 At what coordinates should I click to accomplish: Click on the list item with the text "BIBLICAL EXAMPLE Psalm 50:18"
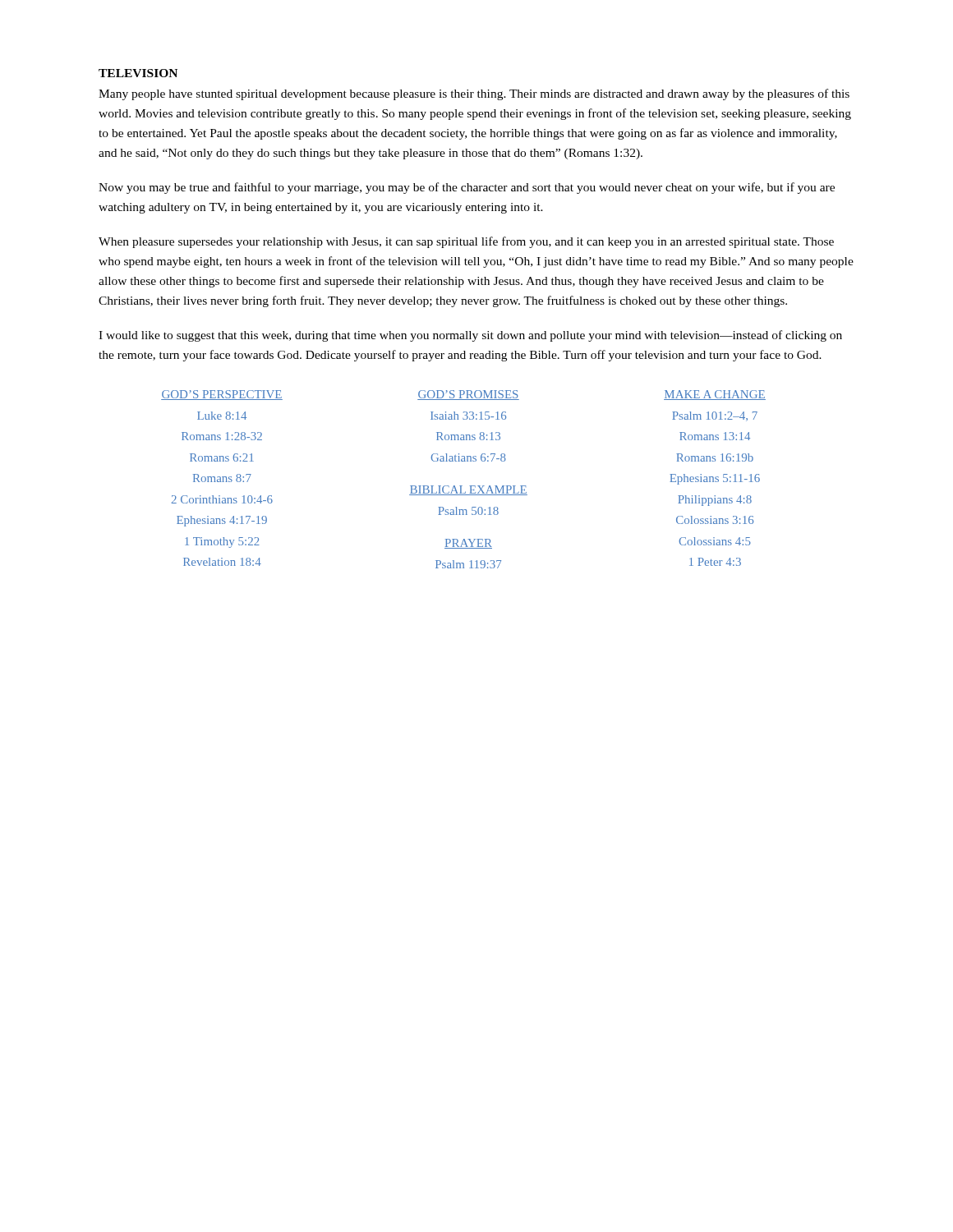468,501
